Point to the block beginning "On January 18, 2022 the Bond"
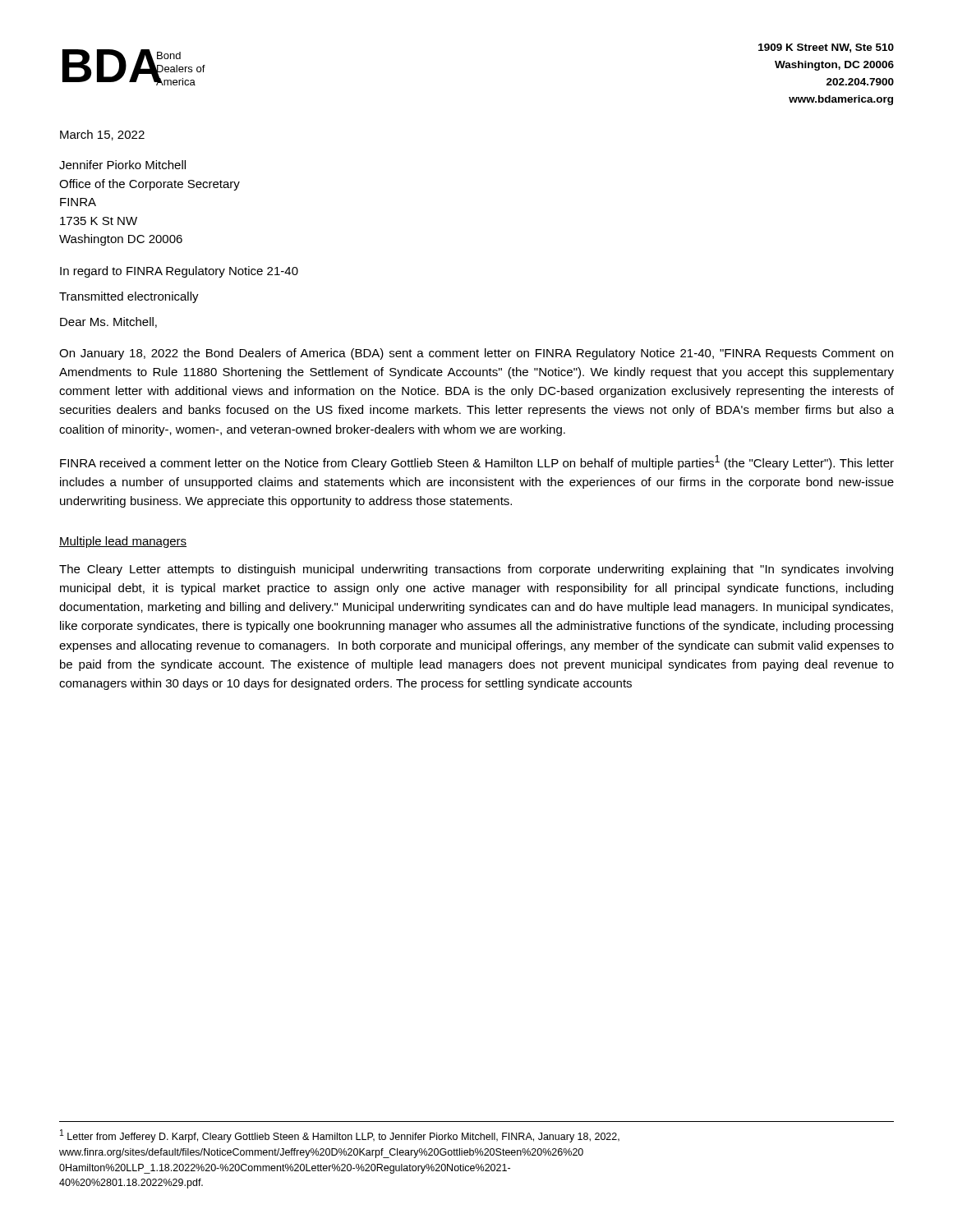The height and width of the screenshot is (1232, 953). click(x=476, y=391)
